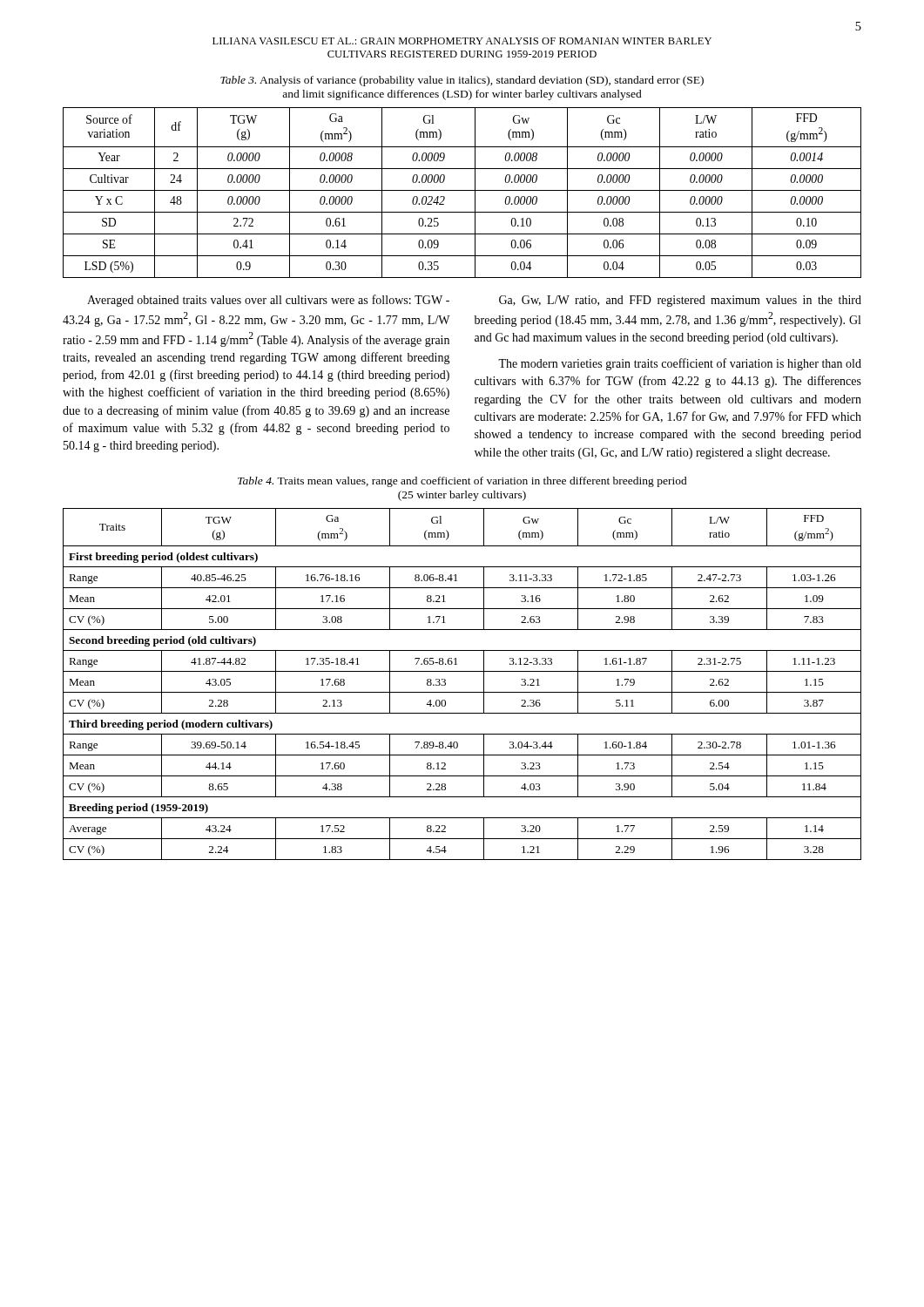The image size is (924, 1307).
Task: Find the caption on this page that starts "Table 4. Traits mean values, range"
Action: 462,487
